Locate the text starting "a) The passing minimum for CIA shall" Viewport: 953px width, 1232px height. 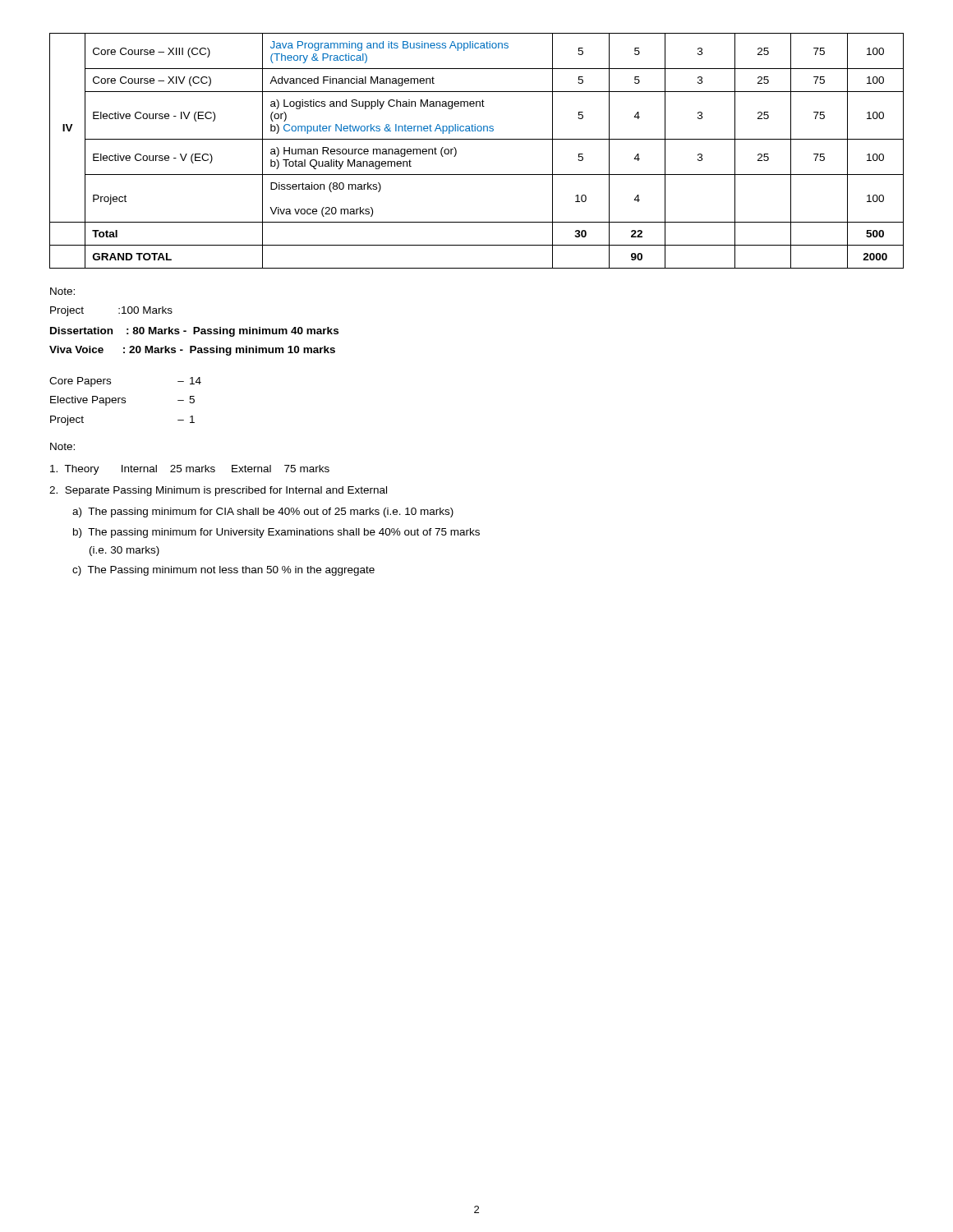coord(263,512)
